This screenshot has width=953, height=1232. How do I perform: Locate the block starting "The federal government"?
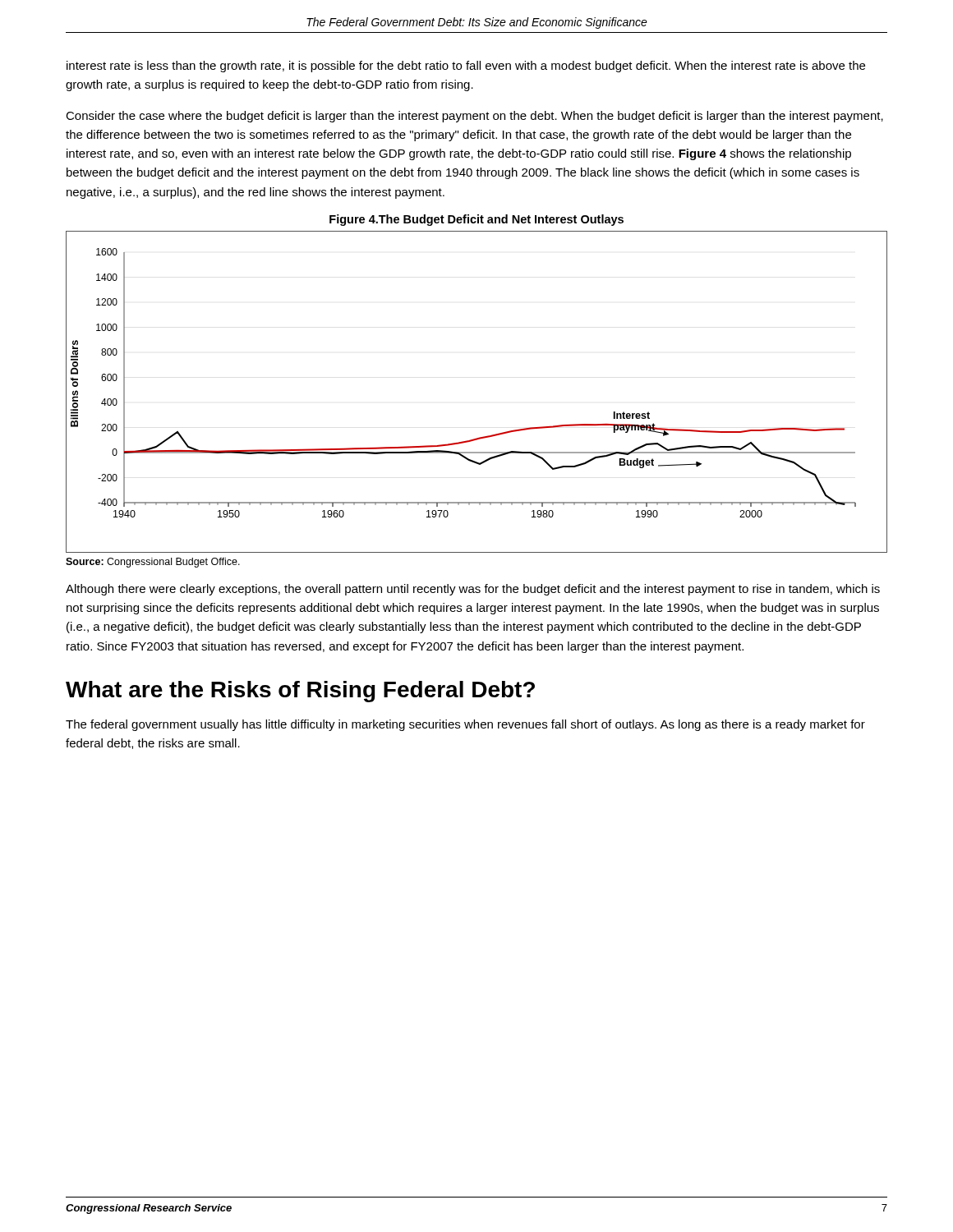point(465,734)
